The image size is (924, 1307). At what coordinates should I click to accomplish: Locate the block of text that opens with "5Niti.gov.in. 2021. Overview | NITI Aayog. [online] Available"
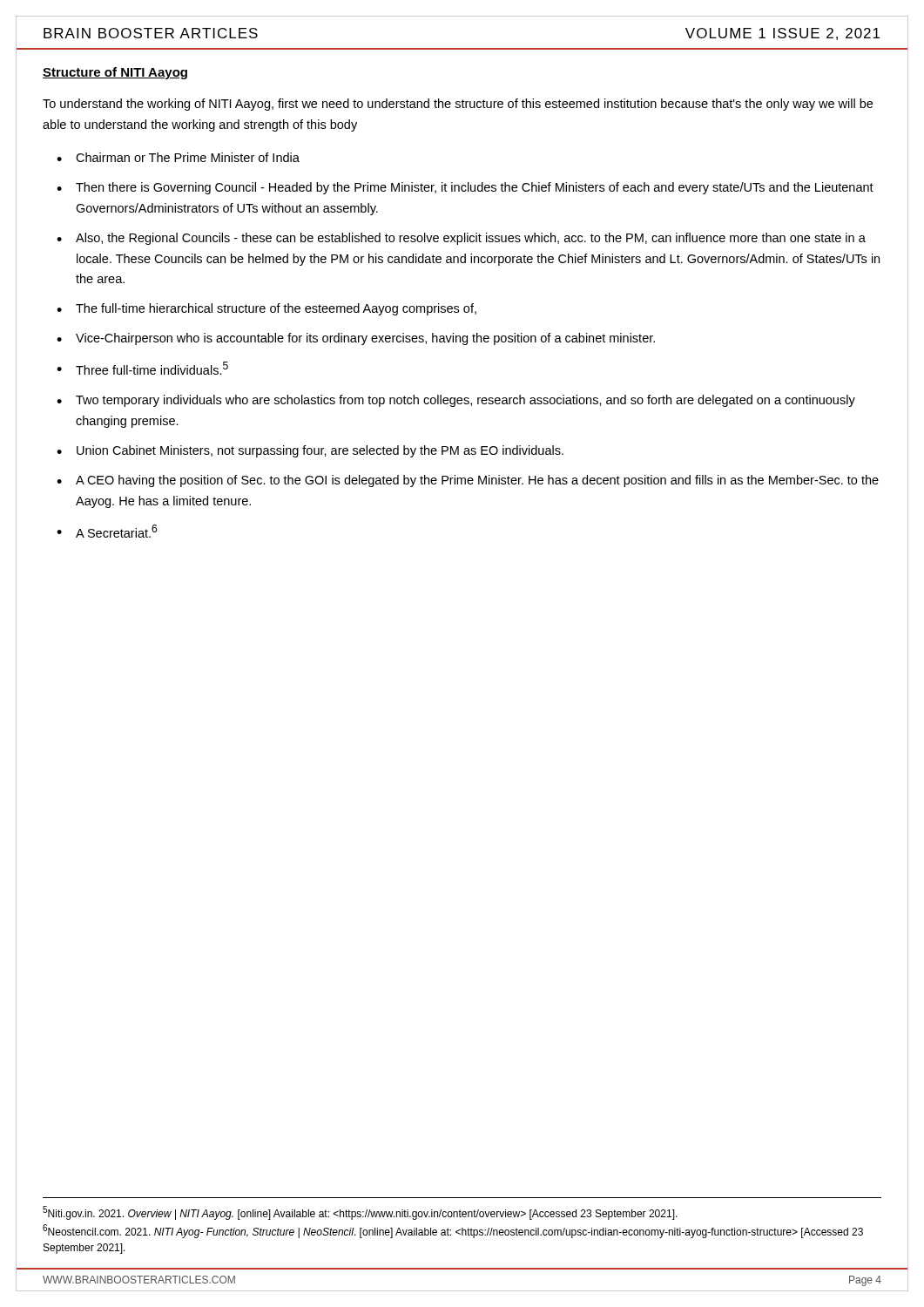point(462,1229)
